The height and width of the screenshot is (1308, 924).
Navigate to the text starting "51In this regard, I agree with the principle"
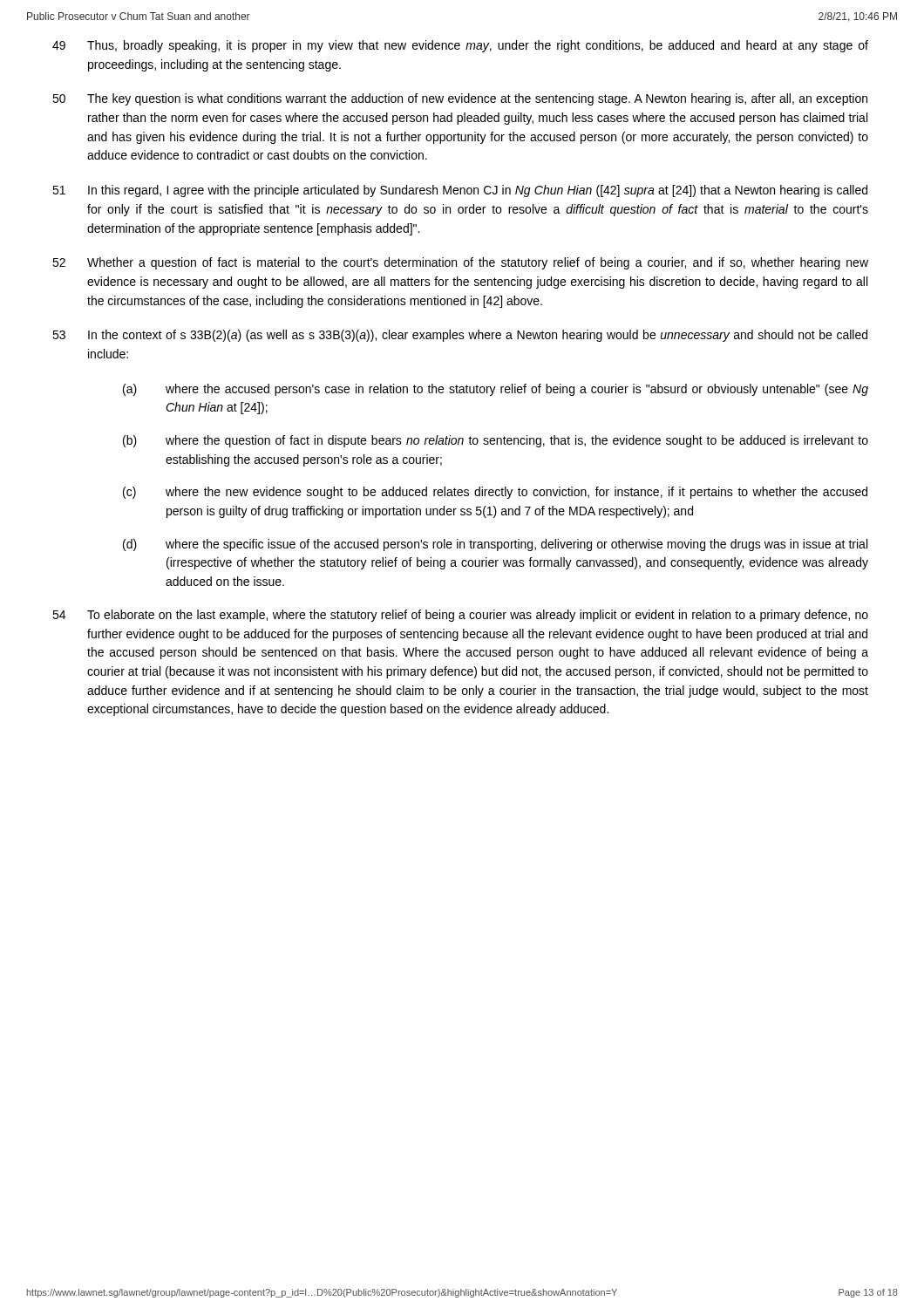coord(460,210)
